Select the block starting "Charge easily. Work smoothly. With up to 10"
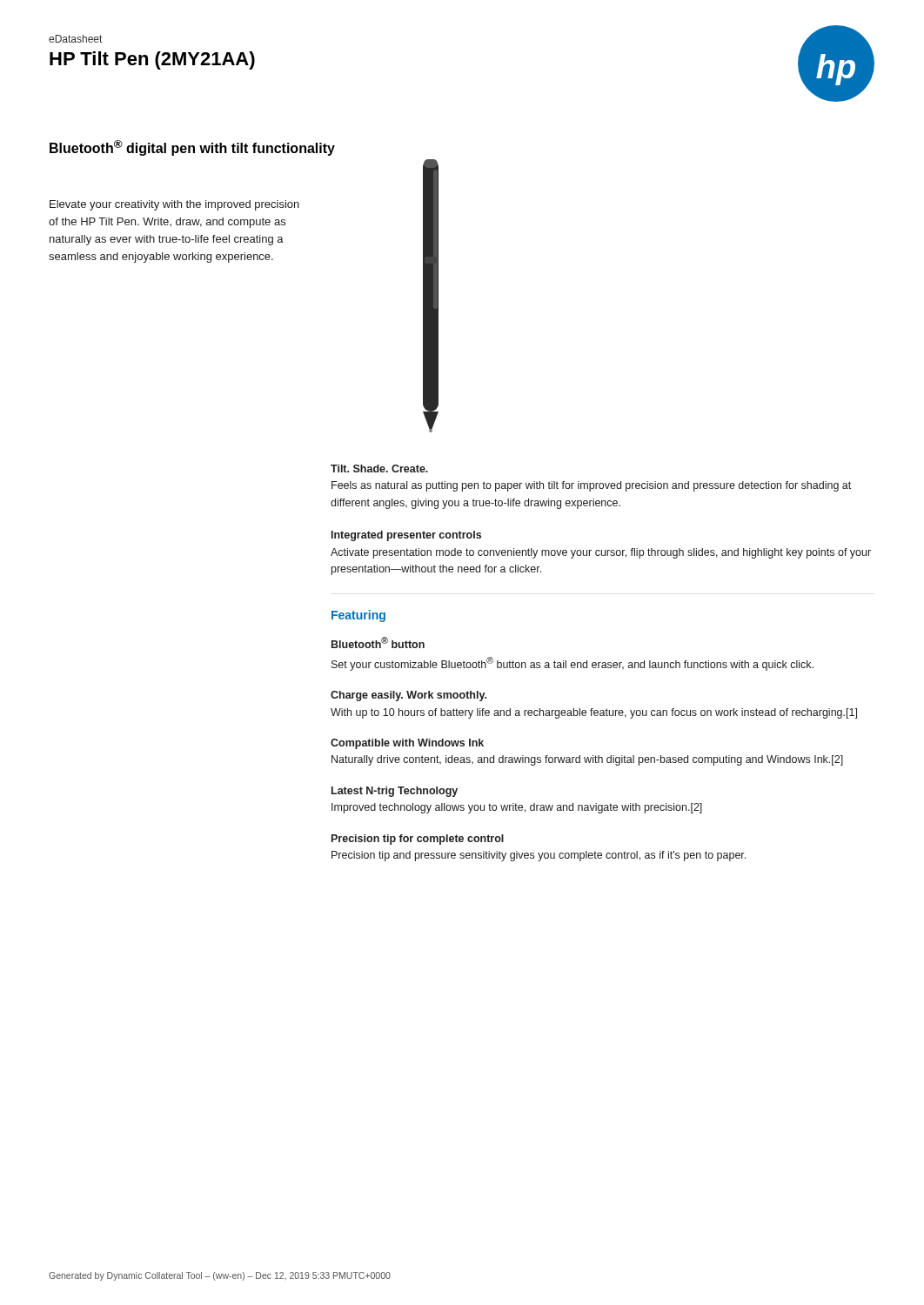 coord(594,704)
